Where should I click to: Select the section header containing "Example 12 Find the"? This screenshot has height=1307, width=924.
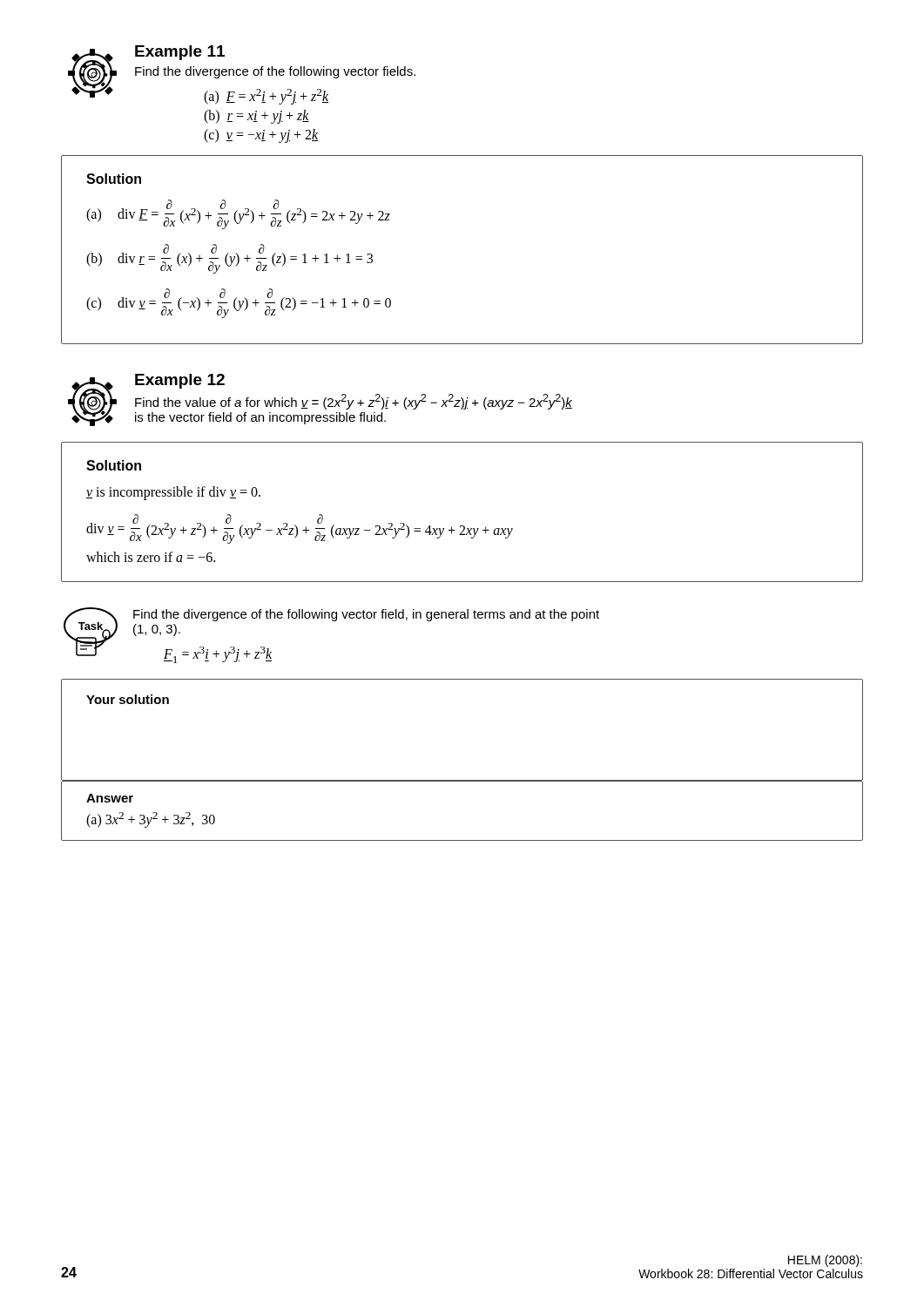pyautogui.click(x=317, y=402)
